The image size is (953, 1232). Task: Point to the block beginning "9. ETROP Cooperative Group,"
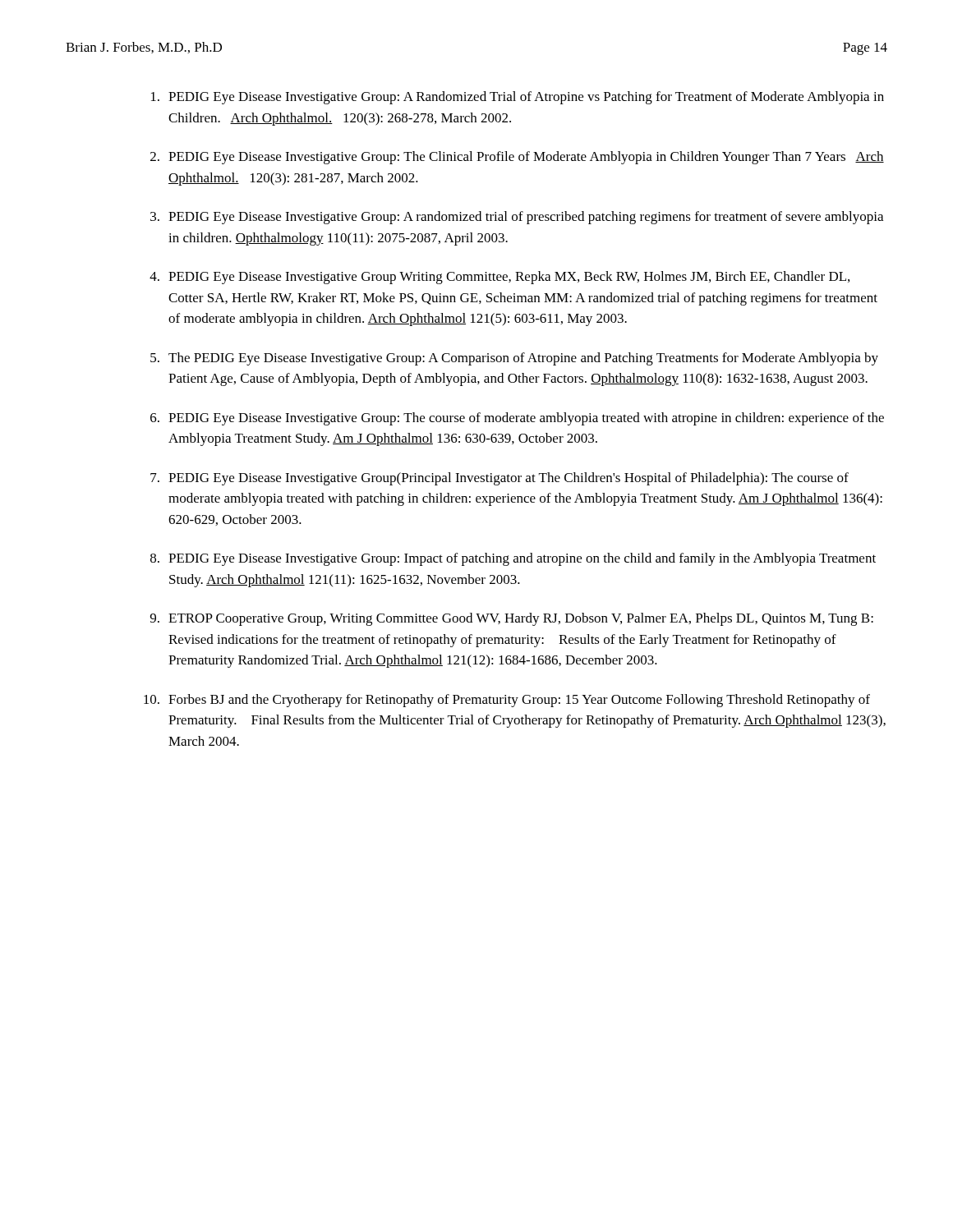476,639
